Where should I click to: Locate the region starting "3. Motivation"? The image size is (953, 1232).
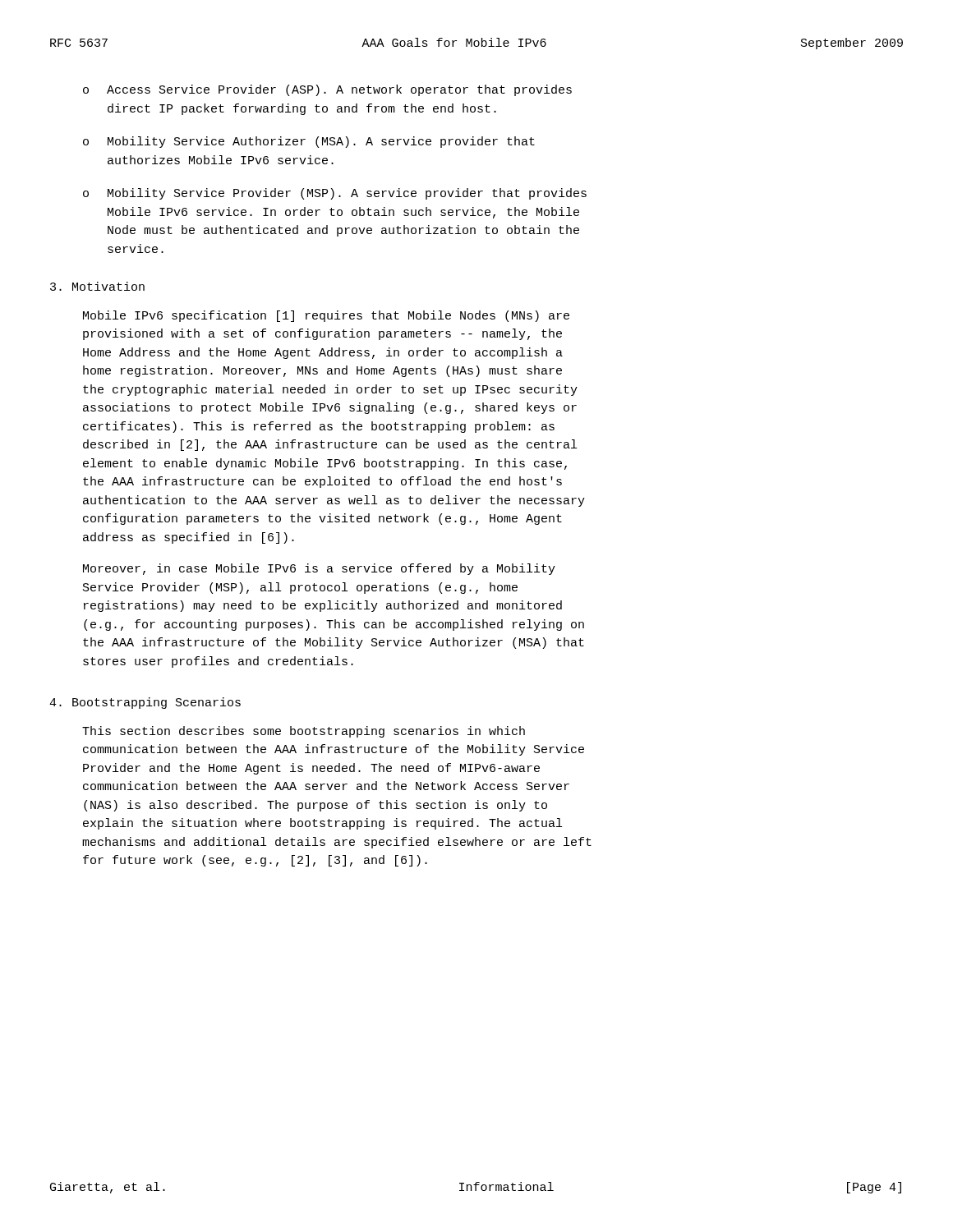(97, 288)
